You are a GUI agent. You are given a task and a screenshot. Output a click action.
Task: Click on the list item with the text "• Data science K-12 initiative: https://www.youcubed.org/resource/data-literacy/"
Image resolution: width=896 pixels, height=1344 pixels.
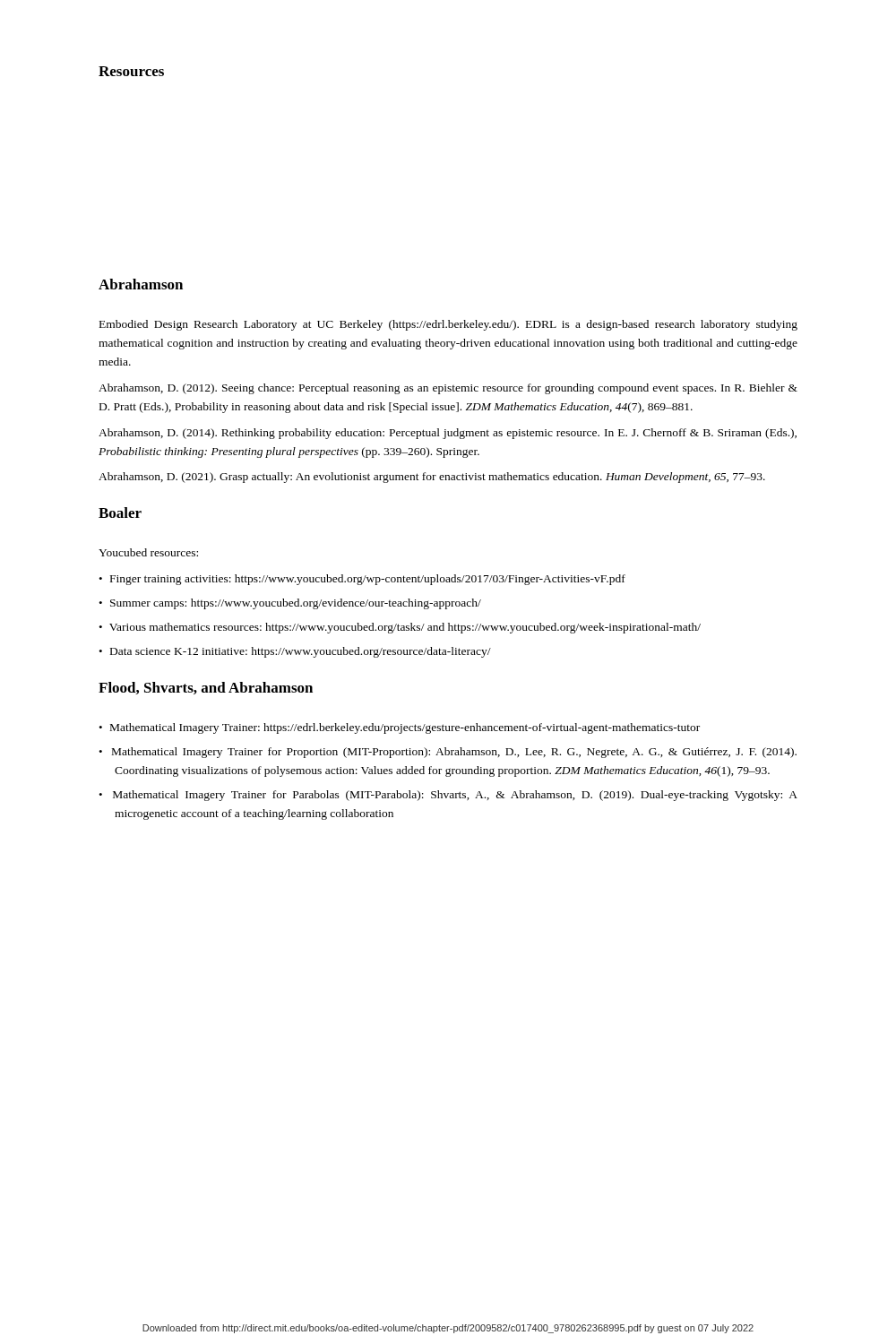295,651
